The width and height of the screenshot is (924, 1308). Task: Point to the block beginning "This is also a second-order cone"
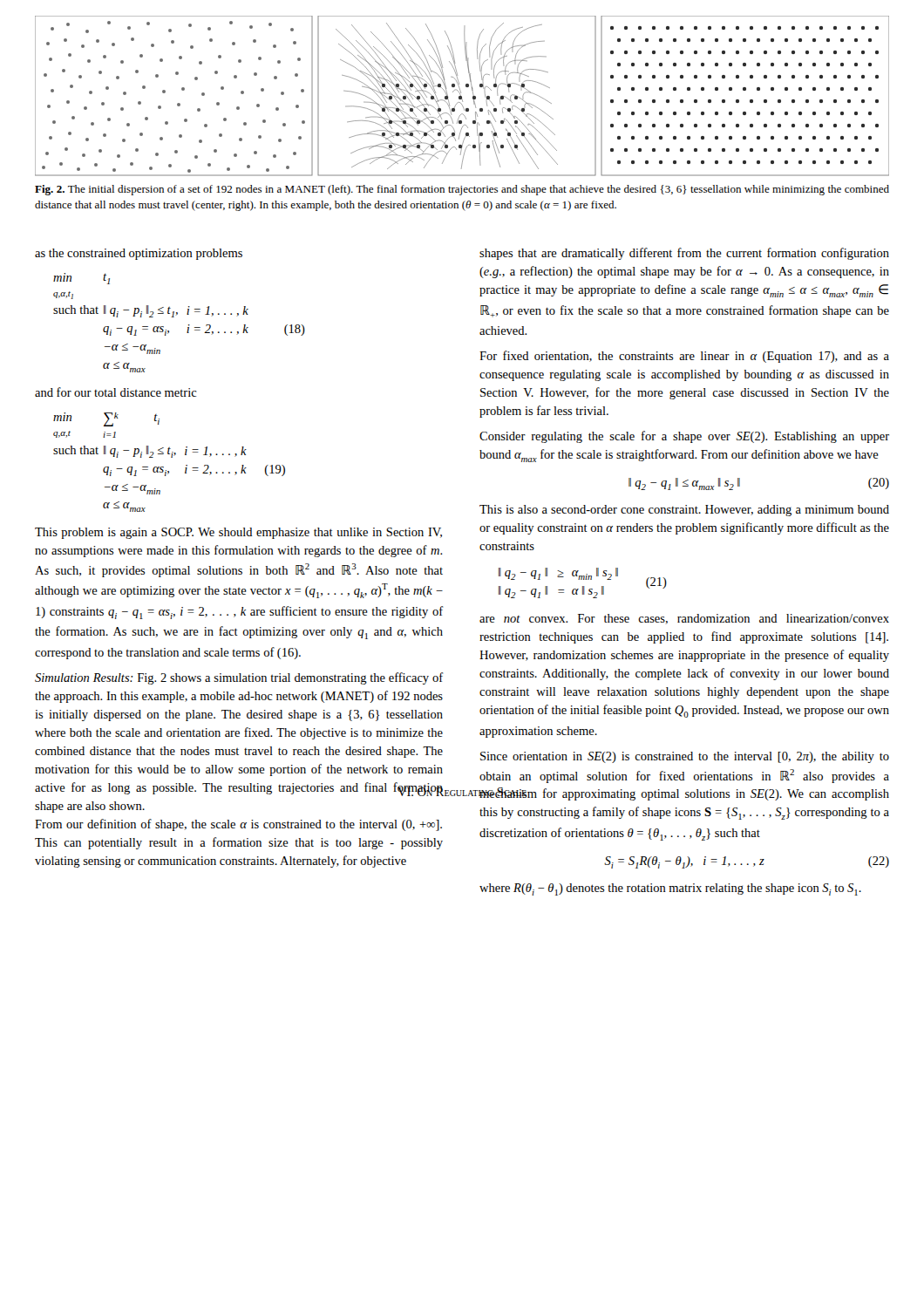[684, 528]
